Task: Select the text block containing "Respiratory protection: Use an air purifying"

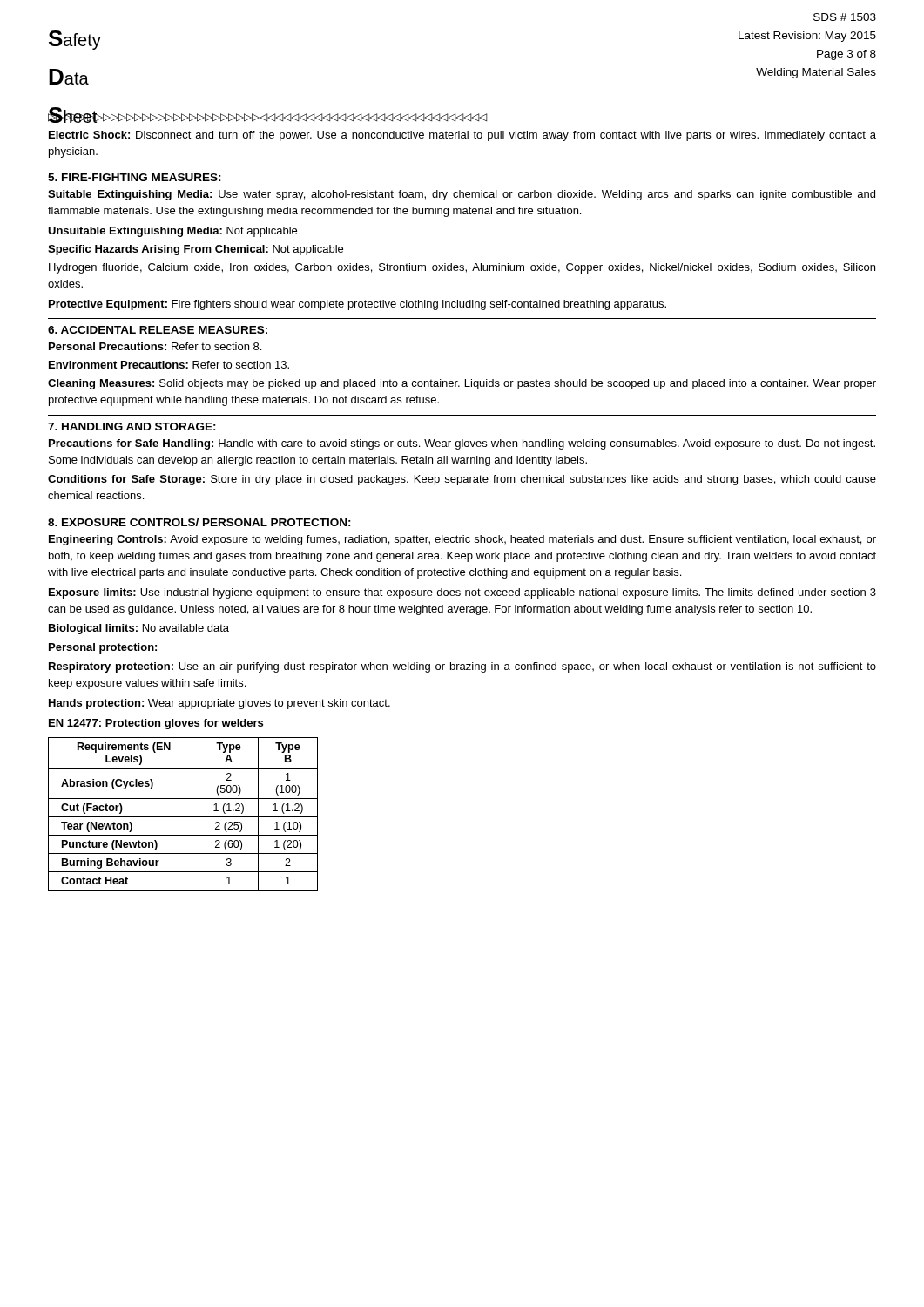Action: click(462, 674)
